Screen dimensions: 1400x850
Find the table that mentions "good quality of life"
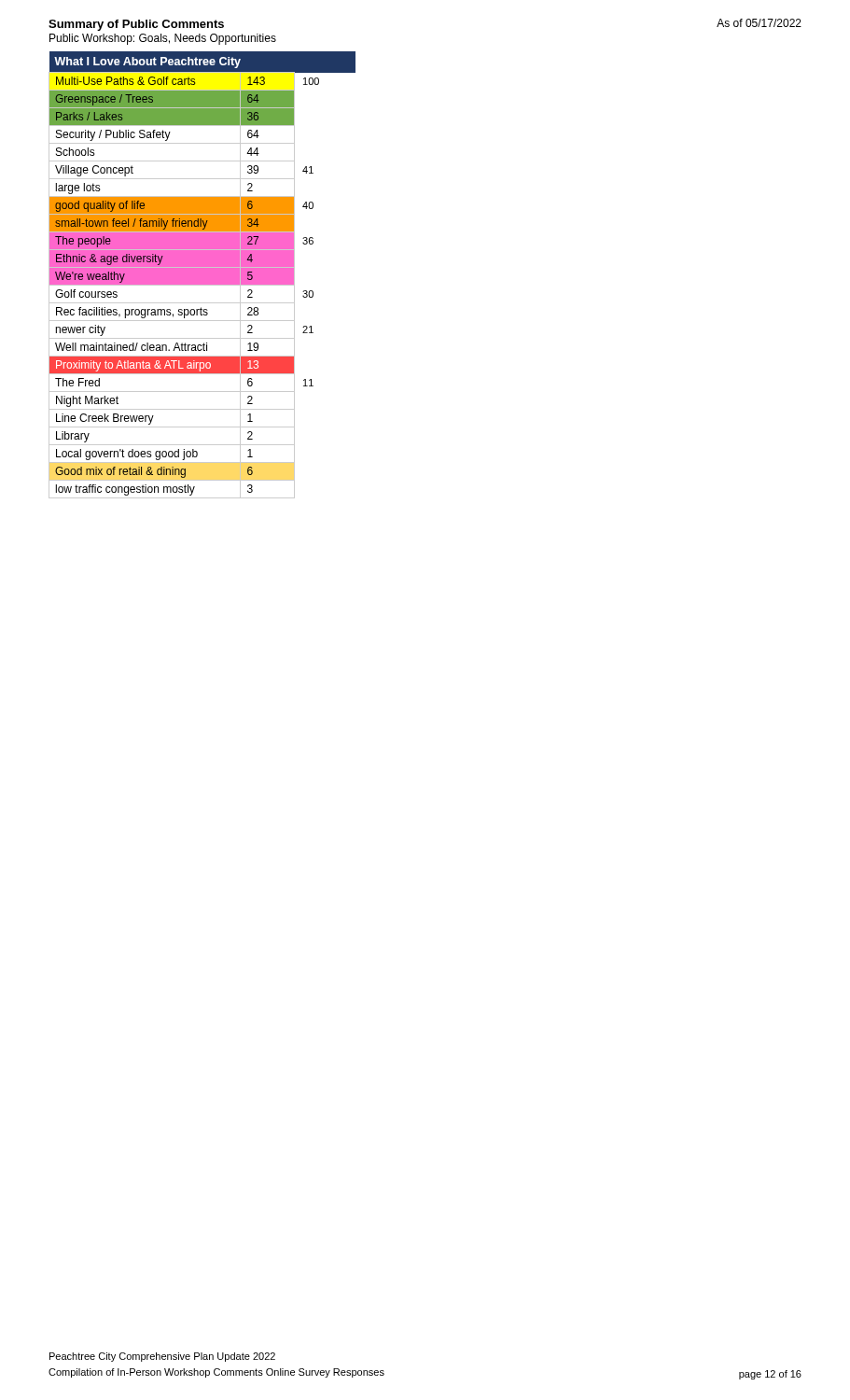click(202, 275)
